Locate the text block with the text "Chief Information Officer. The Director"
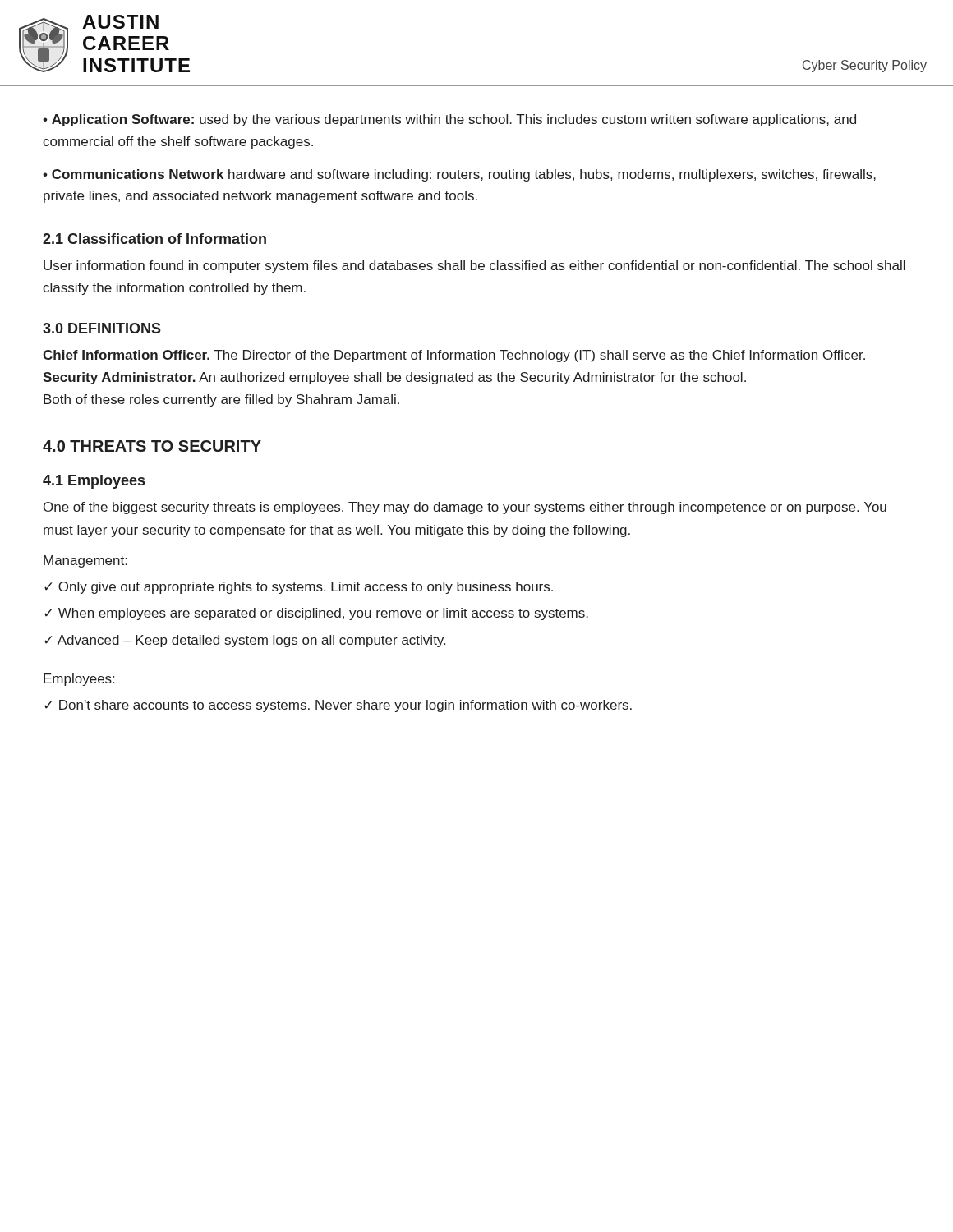This screenshot has width=953, height=1232. coord(454,377)
